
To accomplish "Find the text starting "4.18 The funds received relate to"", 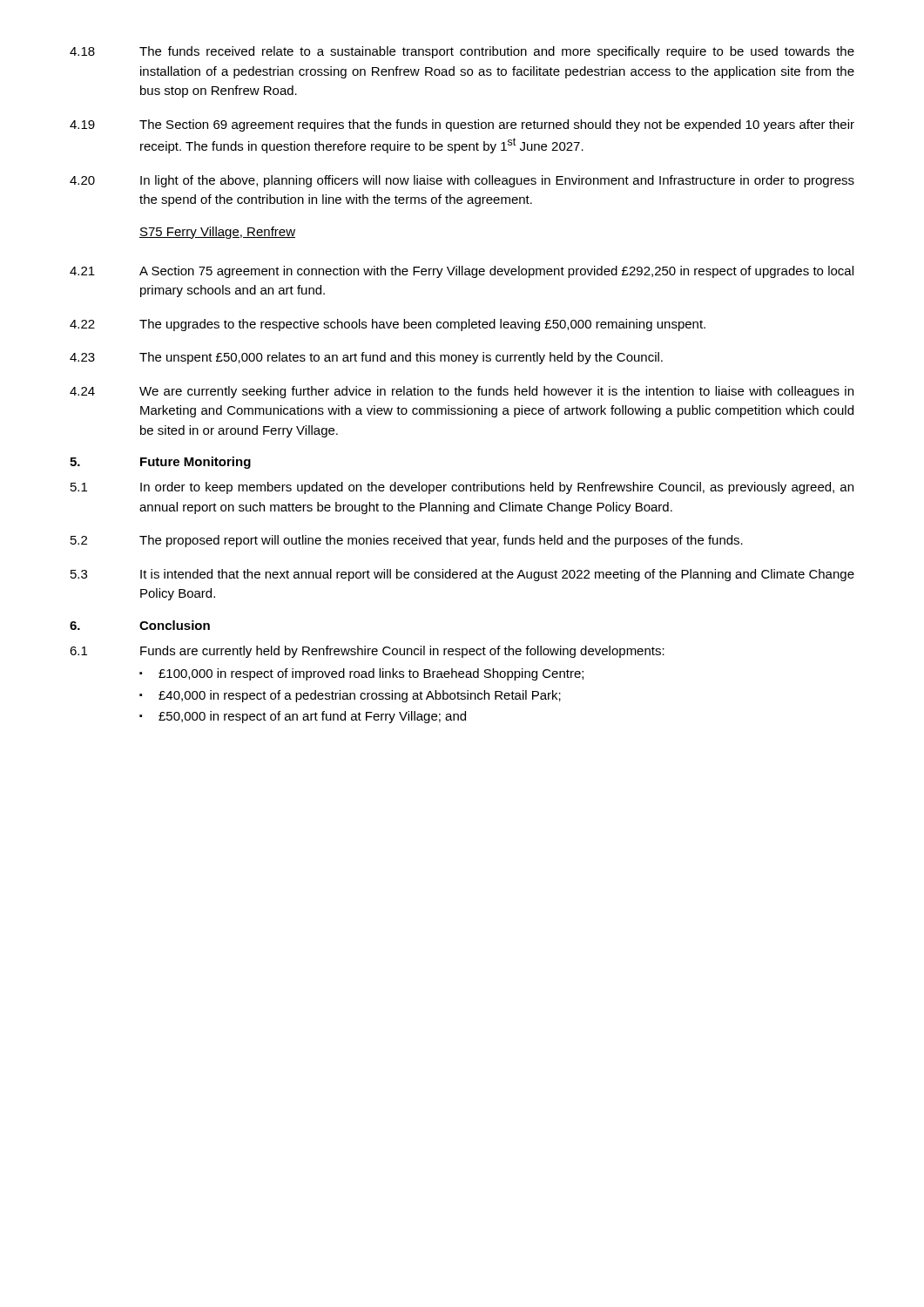I will click(462, 71).
